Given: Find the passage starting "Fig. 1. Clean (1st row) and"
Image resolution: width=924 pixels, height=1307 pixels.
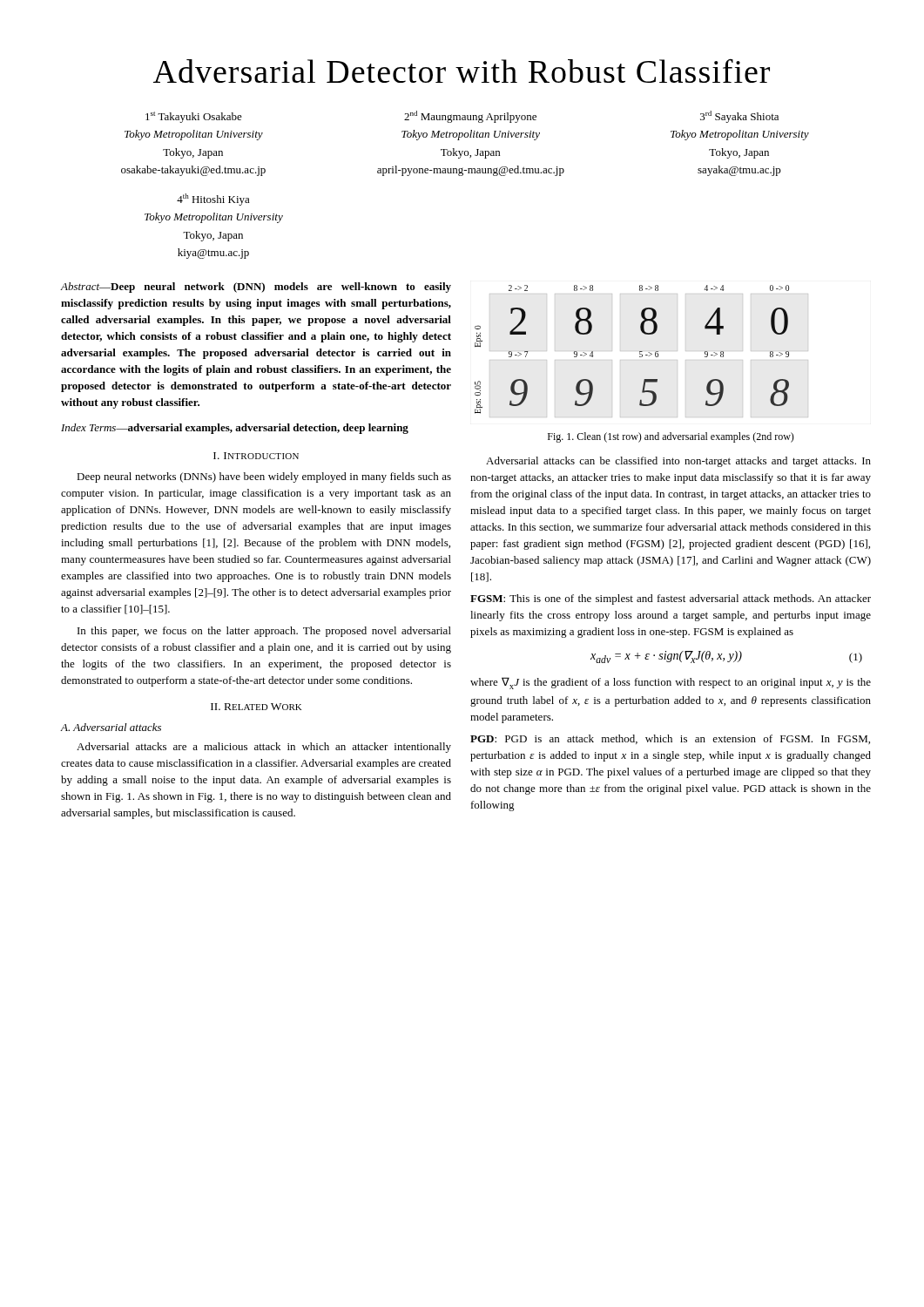Looking at the screenshot, I should 671,436.
